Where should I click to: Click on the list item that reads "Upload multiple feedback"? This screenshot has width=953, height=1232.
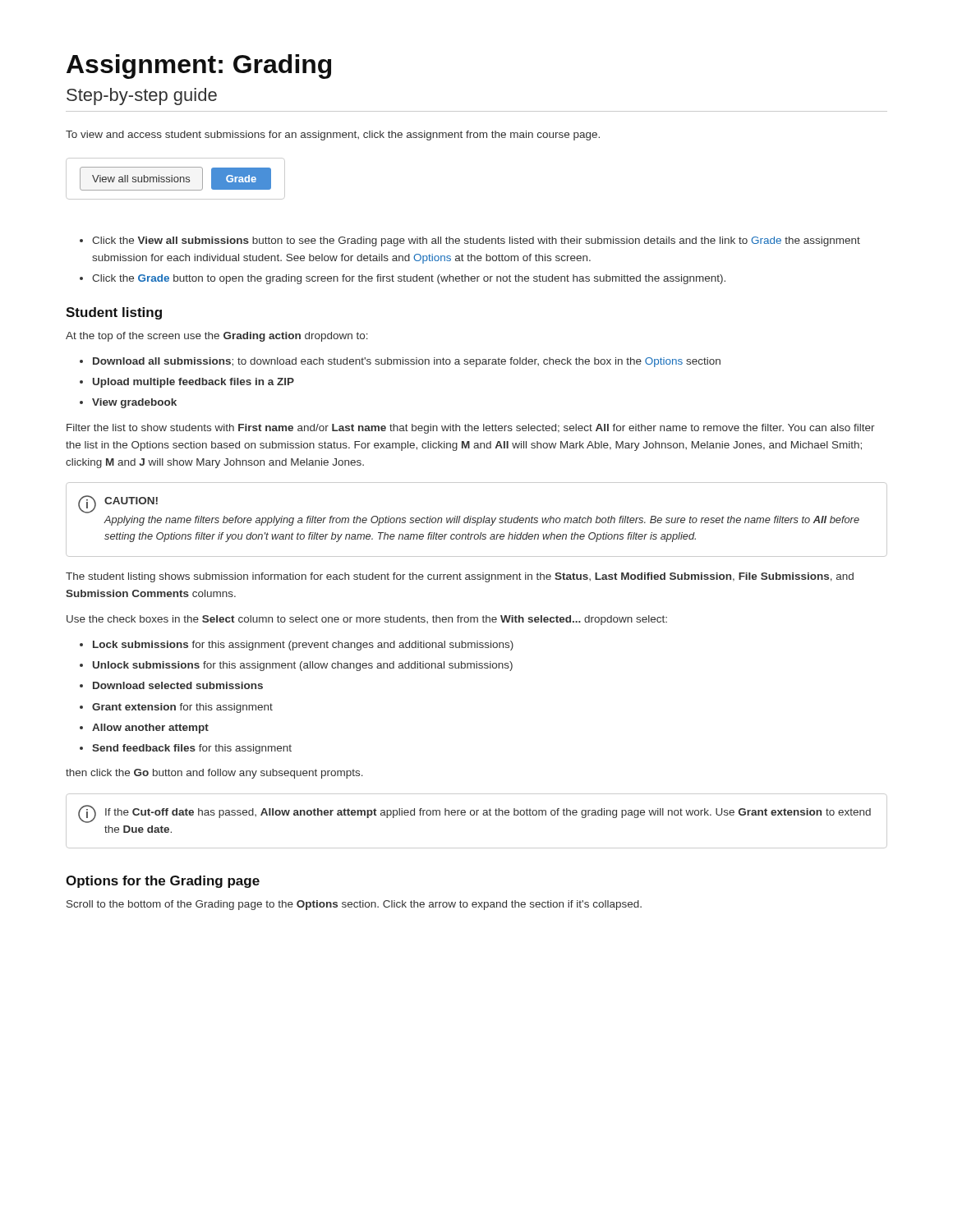tap(193, 382)
